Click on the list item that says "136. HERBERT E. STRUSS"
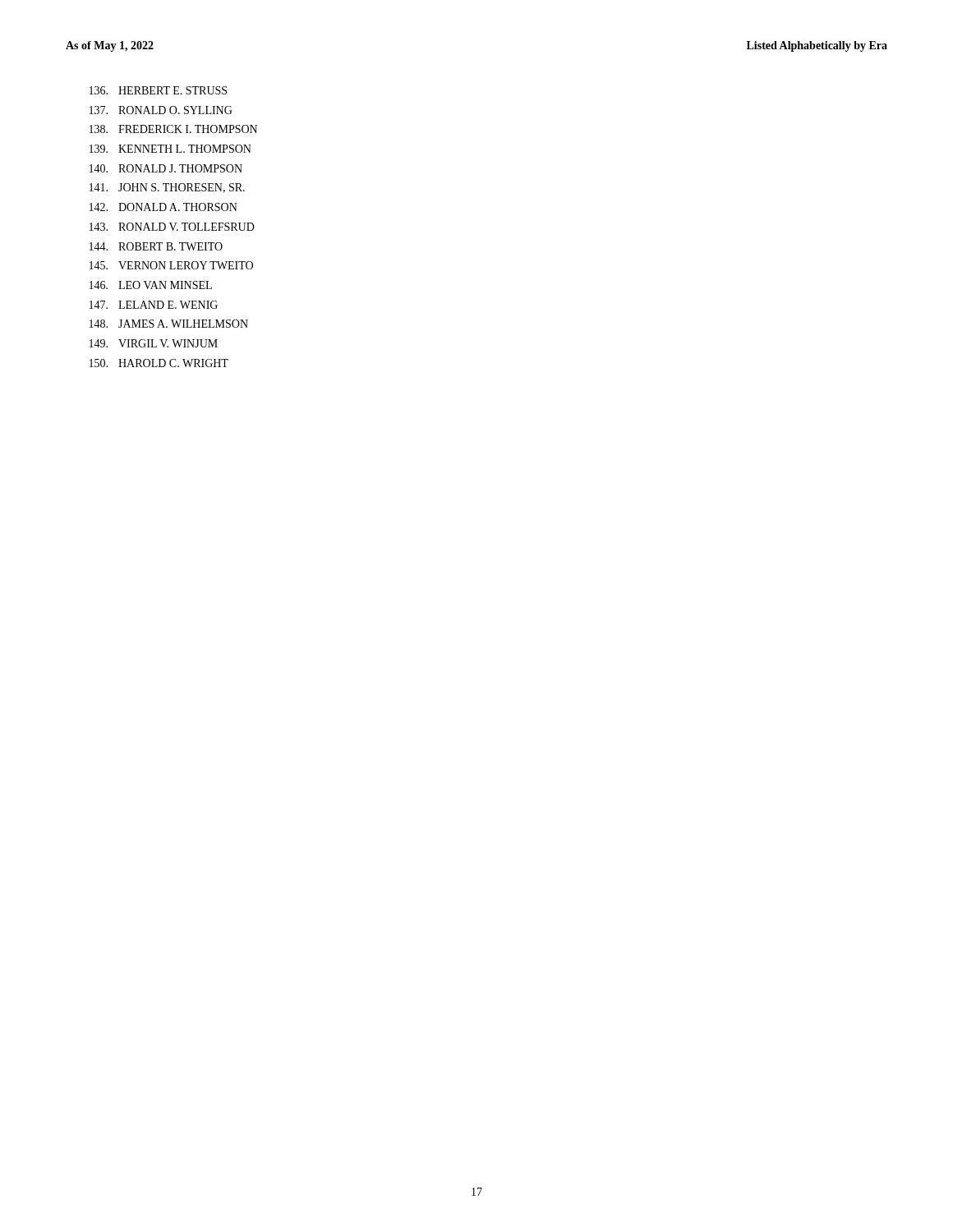 pos(147,91)
